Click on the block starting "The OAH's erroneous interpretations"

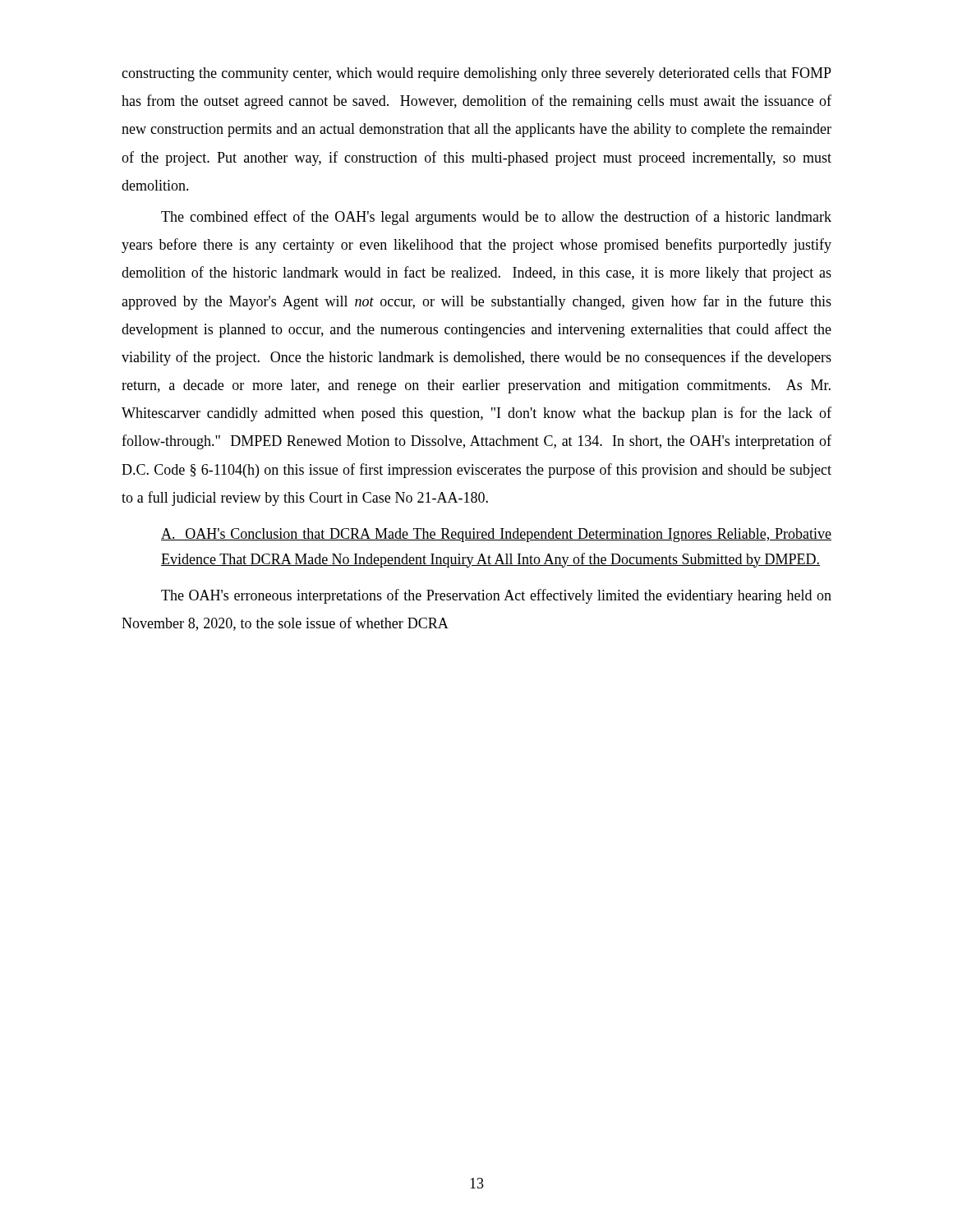click(x=476, y=610)
